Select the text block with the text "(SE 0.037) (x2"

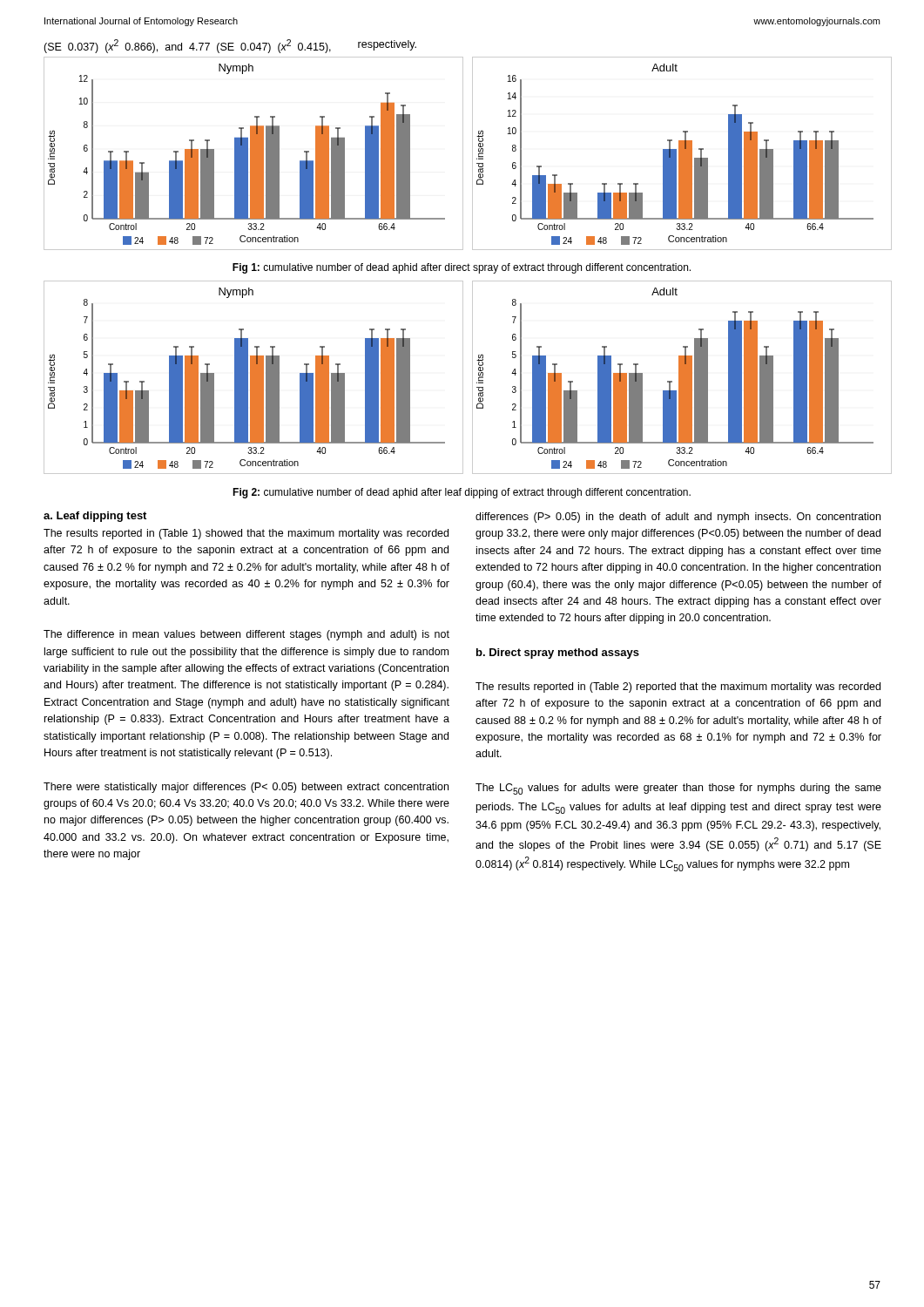(x=230, y=46)
